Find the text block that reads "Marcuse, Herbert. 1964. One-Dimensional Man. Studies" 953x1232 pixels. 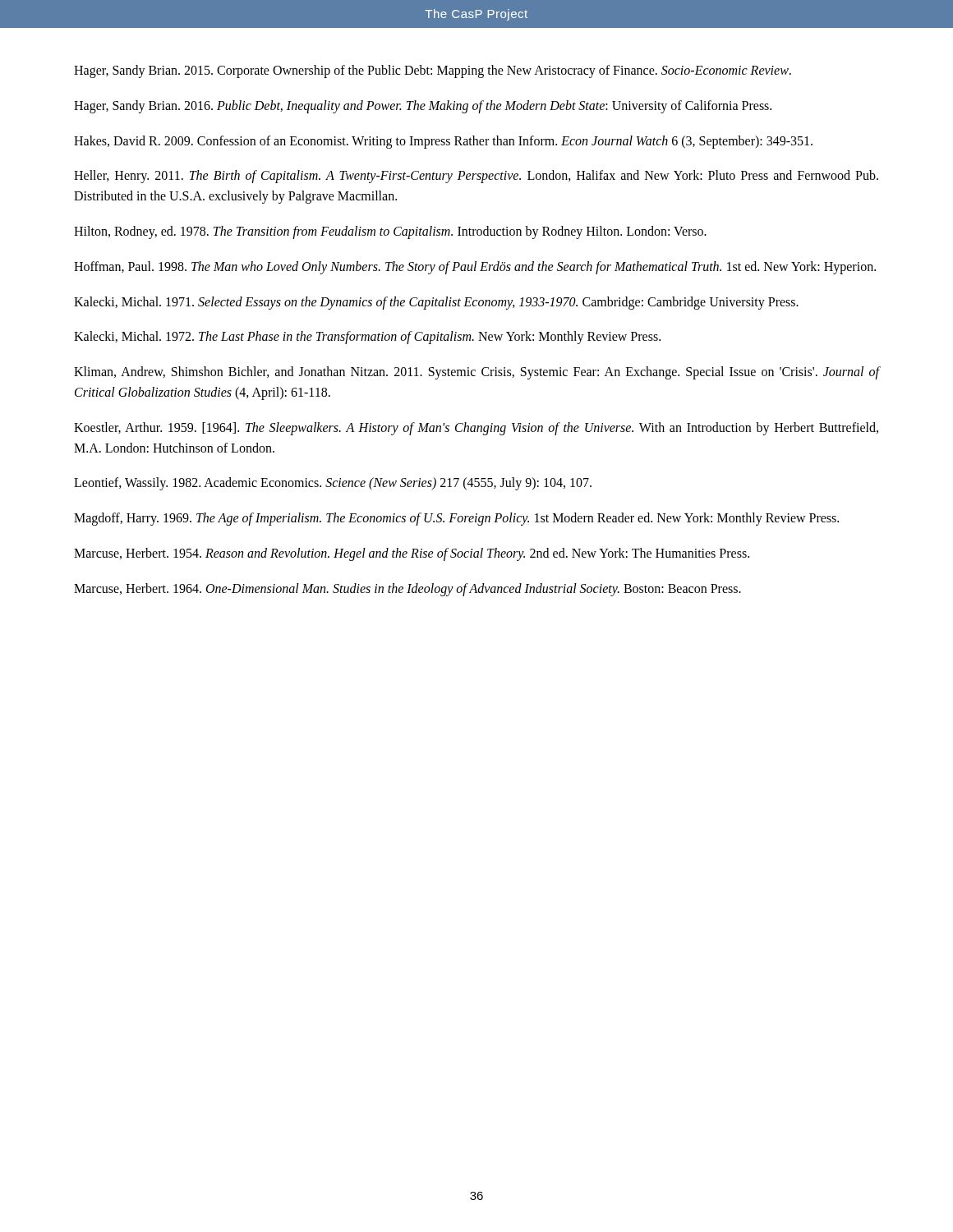click(x=408, y=588)
